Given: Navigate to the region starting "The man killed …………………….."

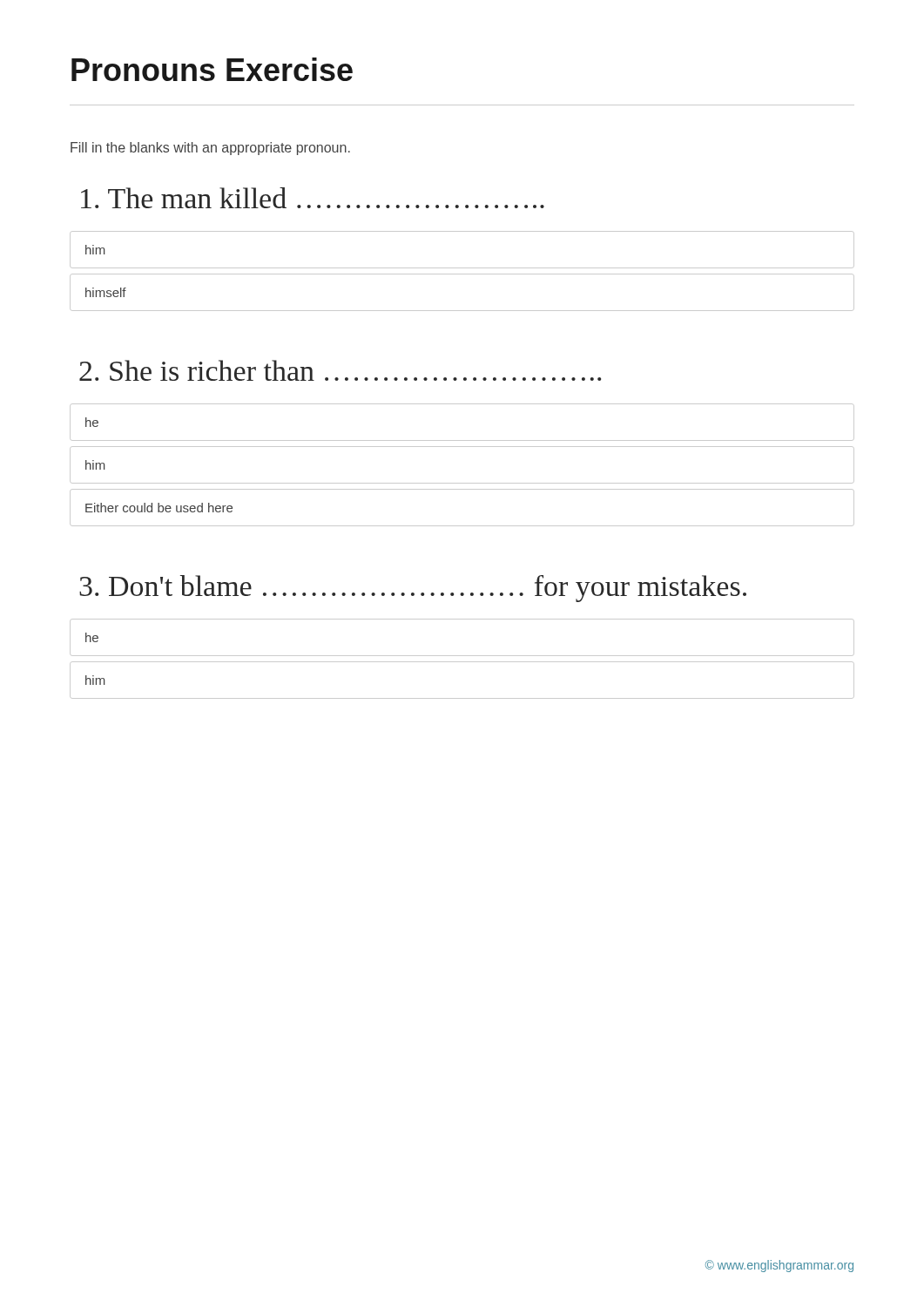Looking at the screenshot, I should tap(319, 198).
